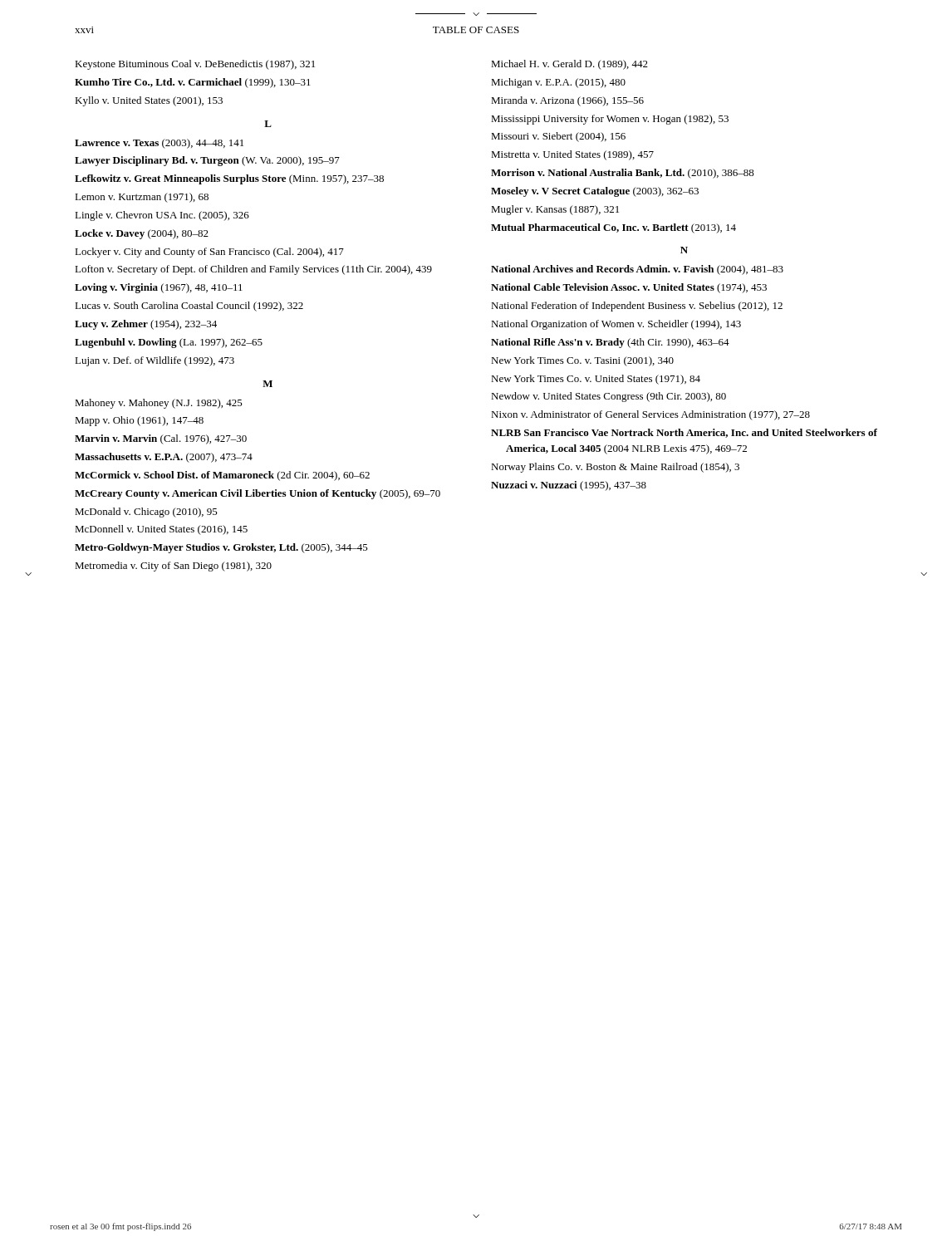Click on the list item with the text "Lofton v. Secretary of Dept. of Children and"
The height and width of the screenshot is (1246, 952).
253,269
